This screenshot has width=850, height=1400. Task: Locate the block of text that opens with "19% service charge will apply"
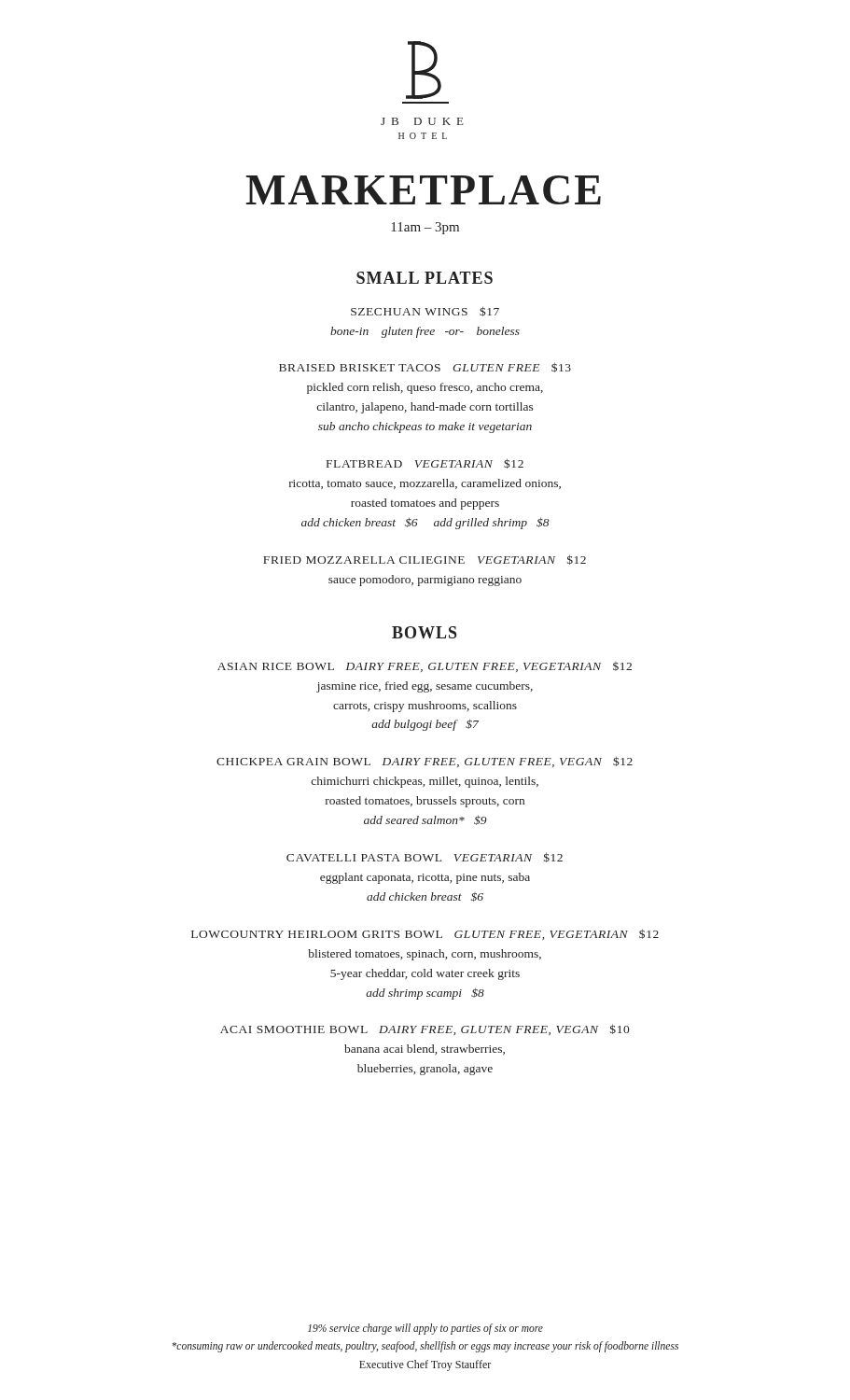[x=425, y=1337]
